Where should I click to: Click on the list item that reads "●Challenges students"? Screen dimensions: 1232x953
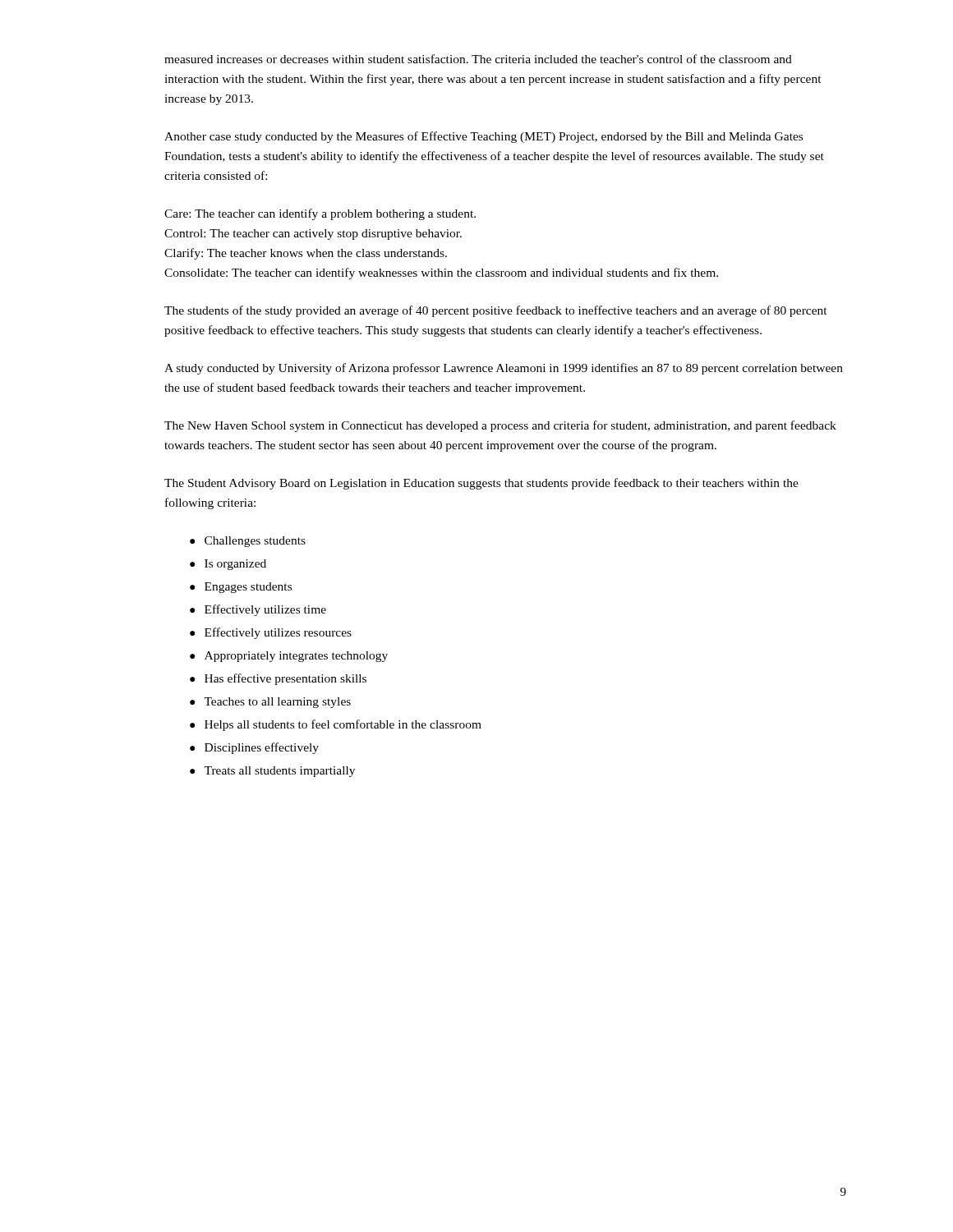247,541
